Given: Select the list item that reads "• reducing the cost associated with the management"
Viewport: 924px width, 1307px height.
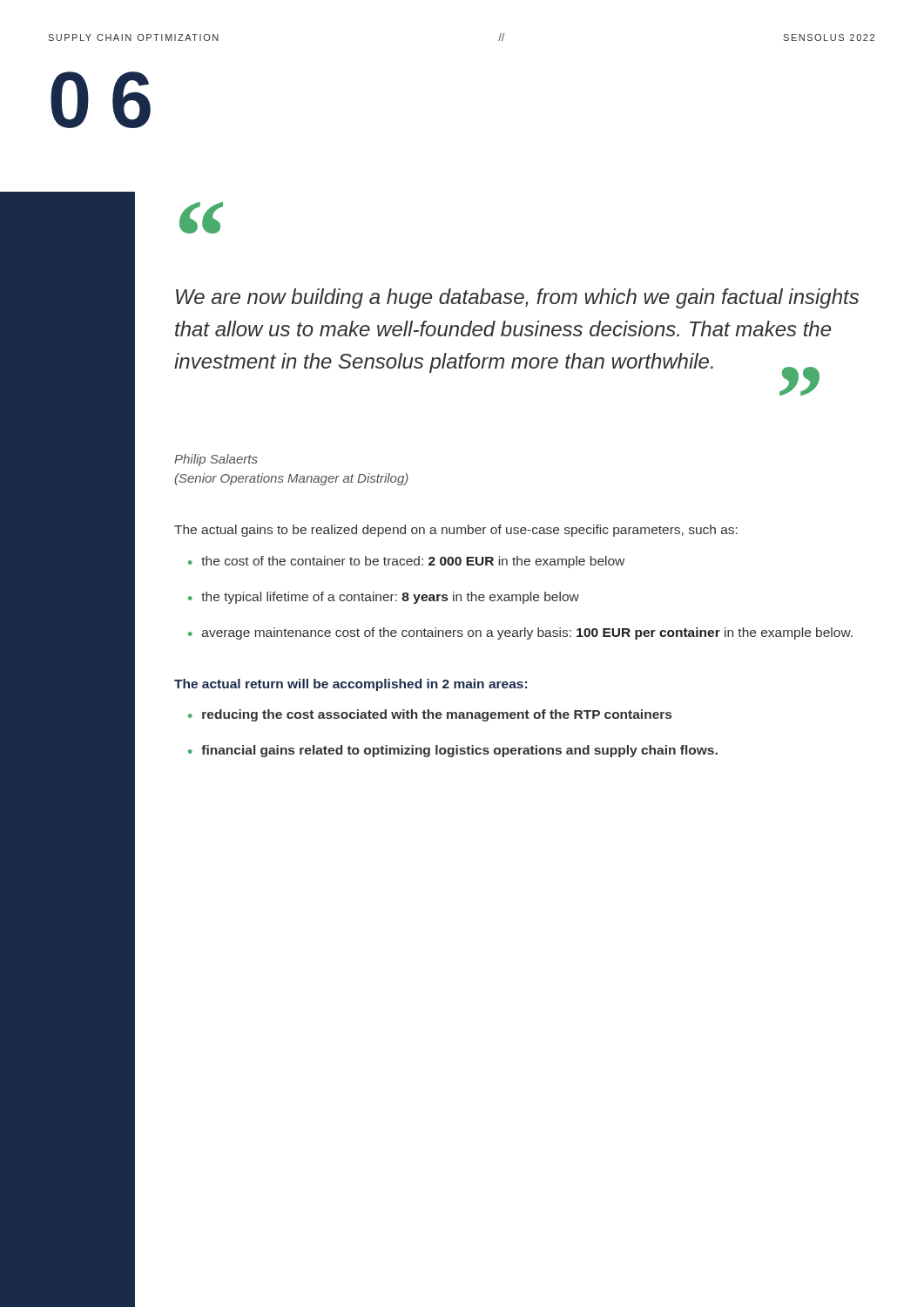Looking at the screenshot, I should [532, 717].
